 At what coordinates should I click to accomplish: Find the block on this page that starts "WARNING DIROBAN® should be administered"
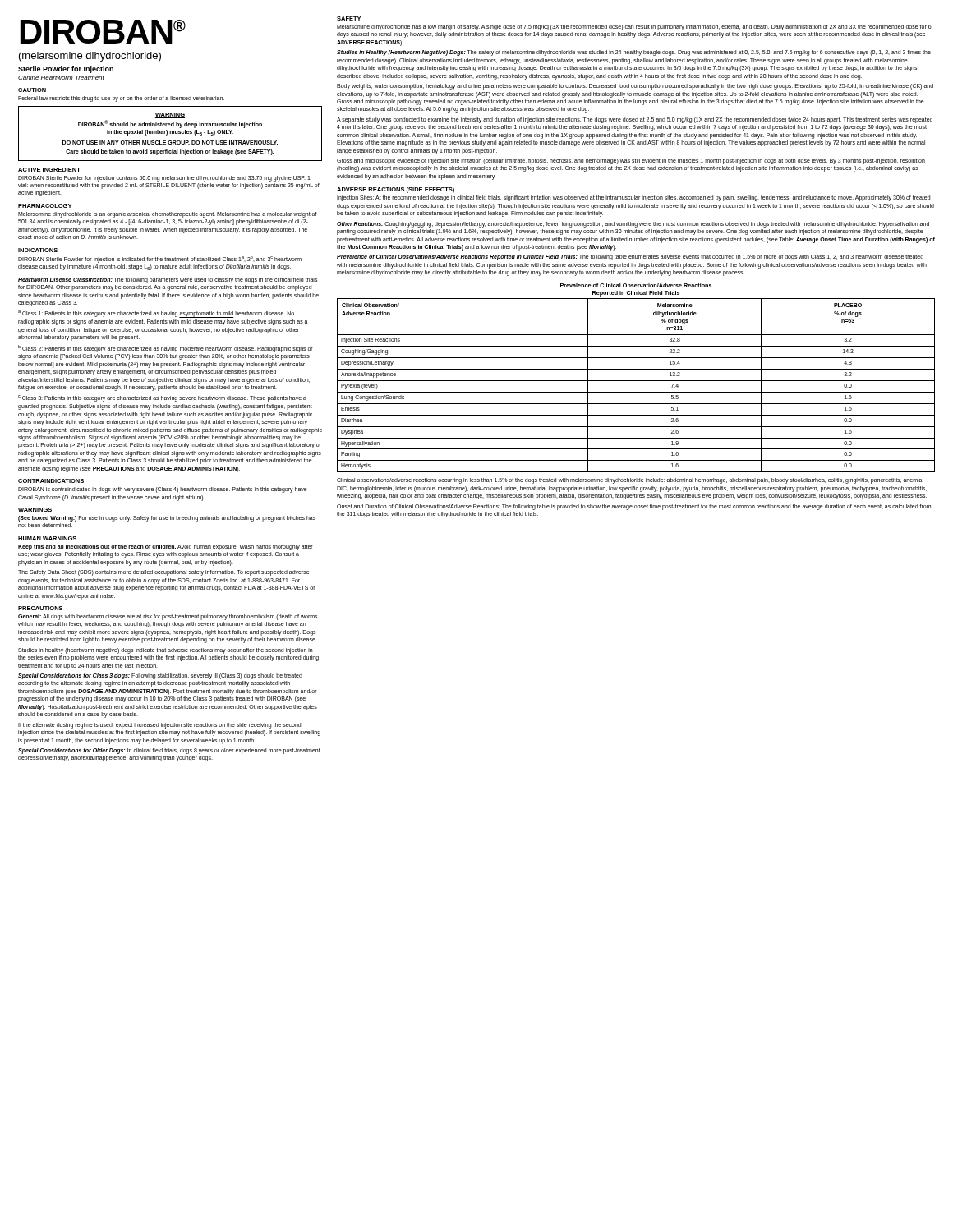[x=170, y=133]
